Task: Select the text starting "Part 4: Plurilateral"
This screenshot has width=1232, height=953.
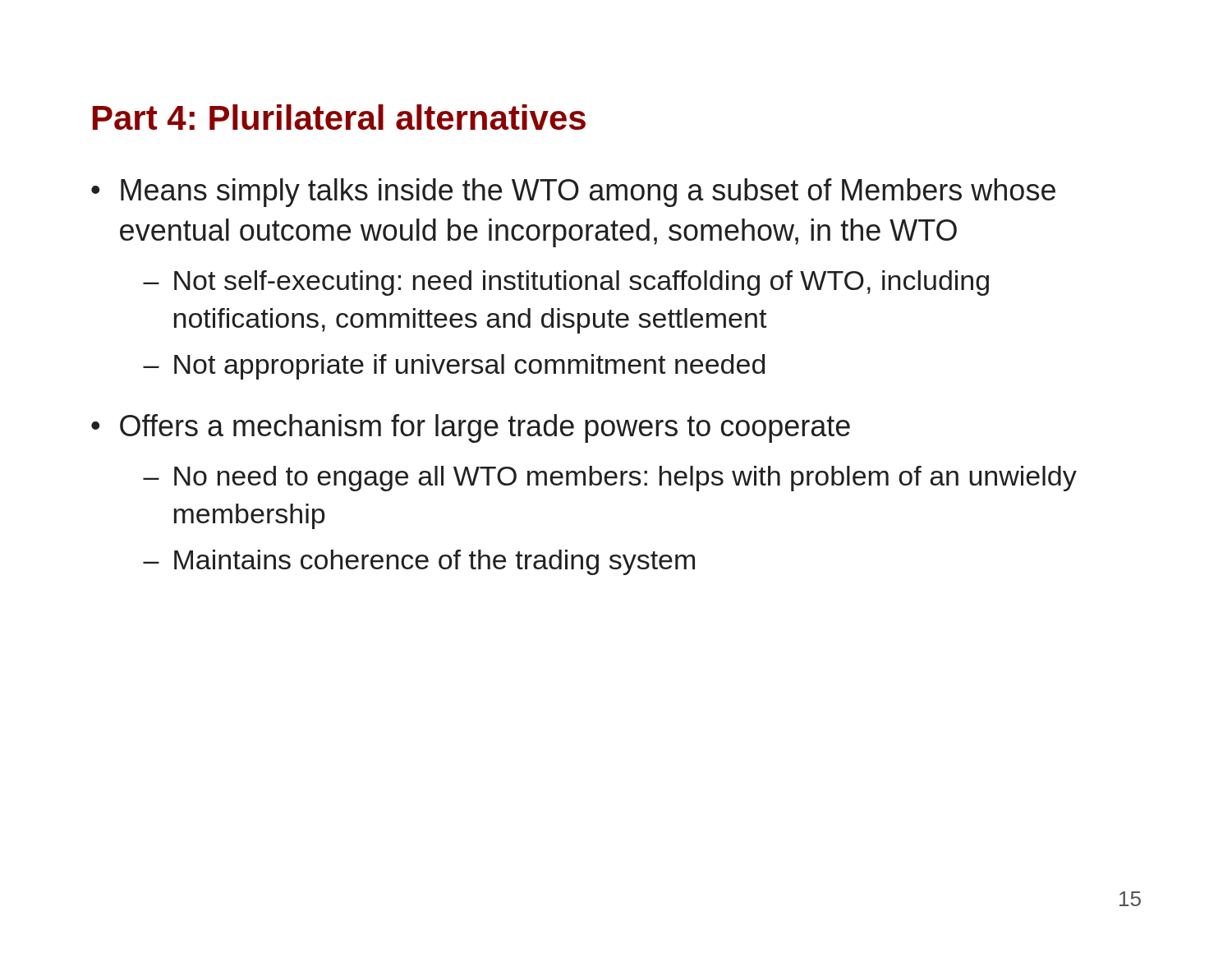Action: [339, 118]
